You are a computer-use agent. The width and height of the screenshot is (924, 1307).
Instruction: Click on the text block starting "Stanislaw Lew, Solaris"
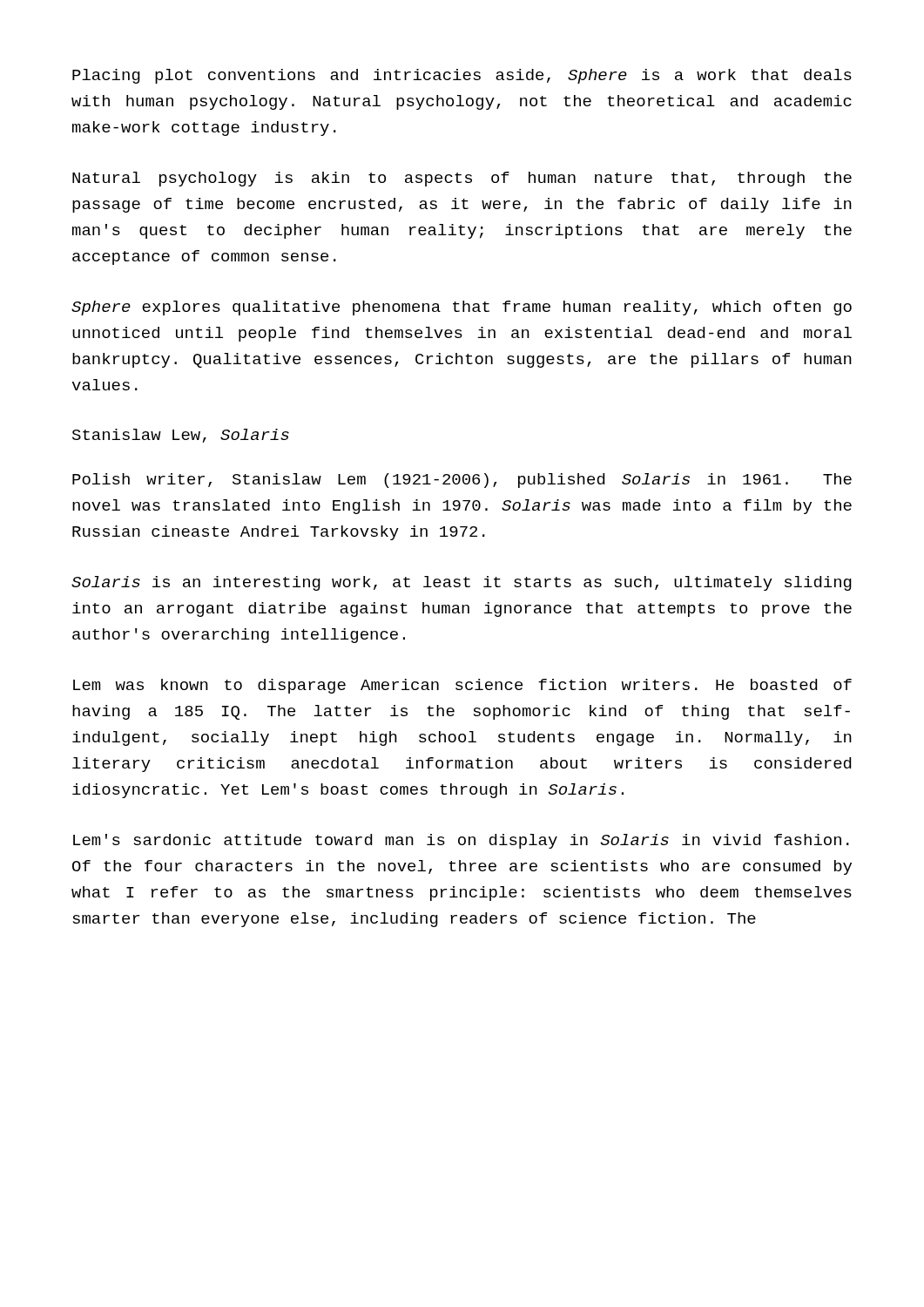181,436
